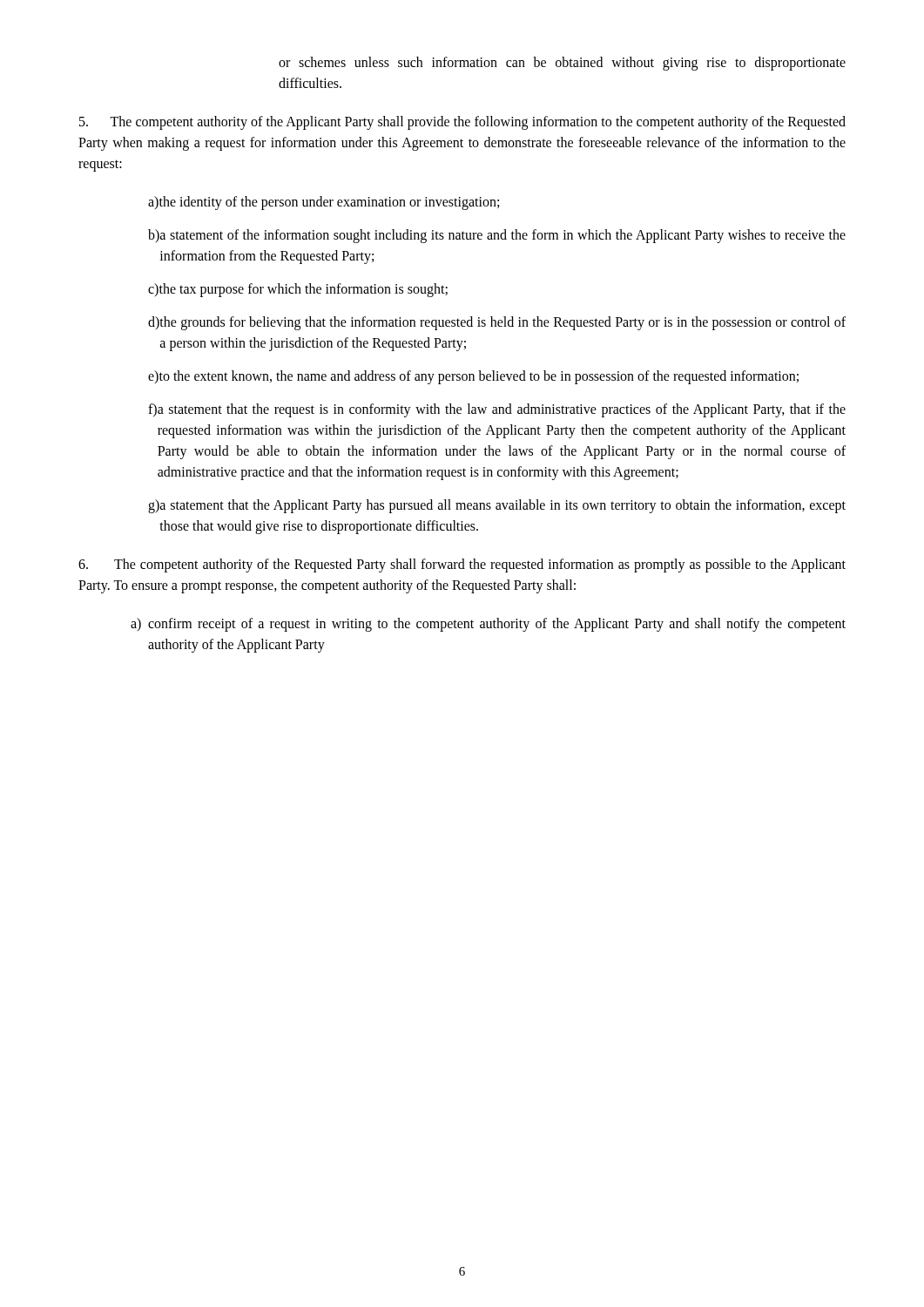The width and height of the screenshot is (924, 1307).
Task: Locate the block of text that opens with "f) a statement that the request"
Action: point(462,441)
